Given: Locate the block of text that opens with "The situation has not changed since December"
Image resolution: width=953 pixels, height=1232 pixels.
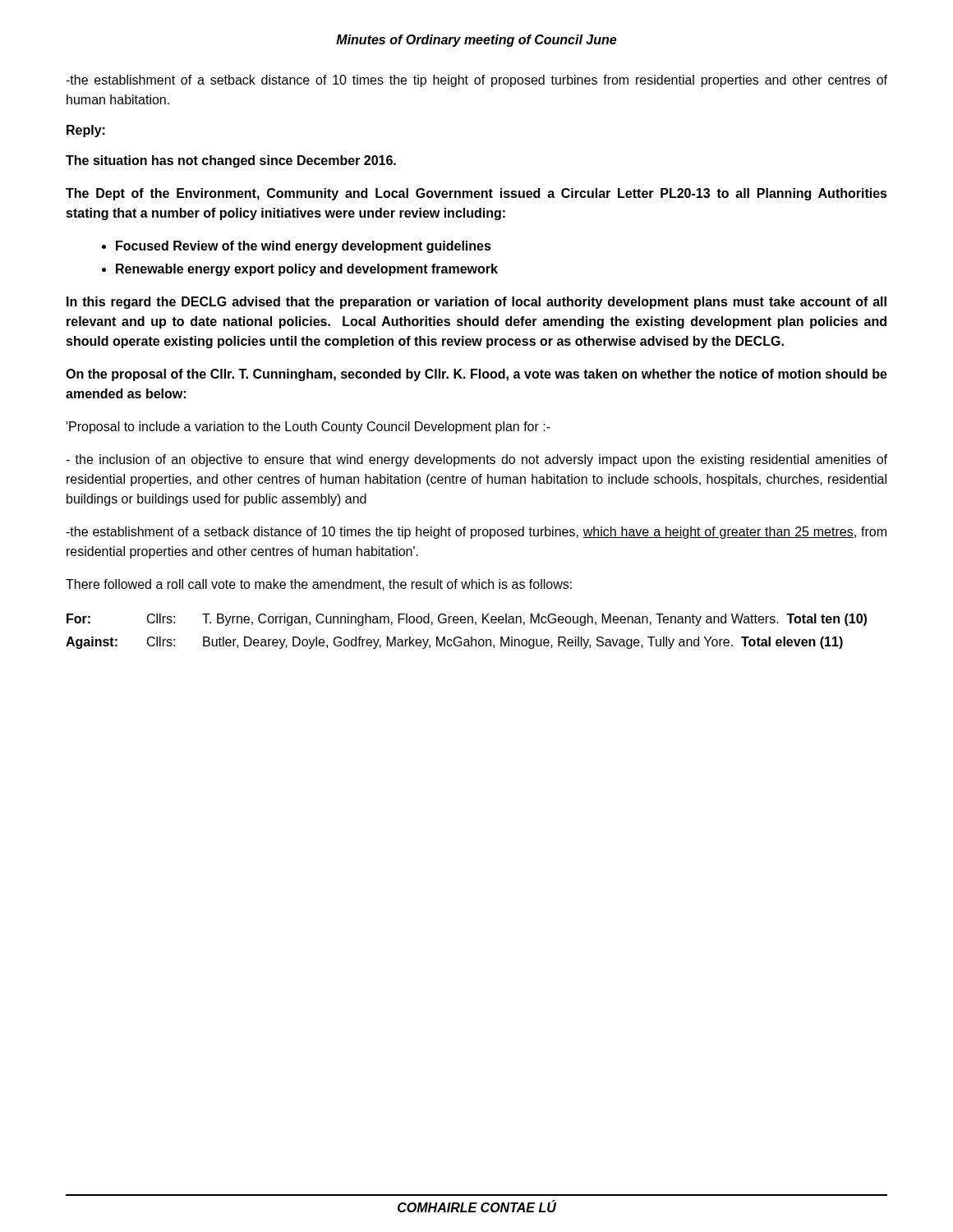Looking at the screenshot, I should click(231, 161).
